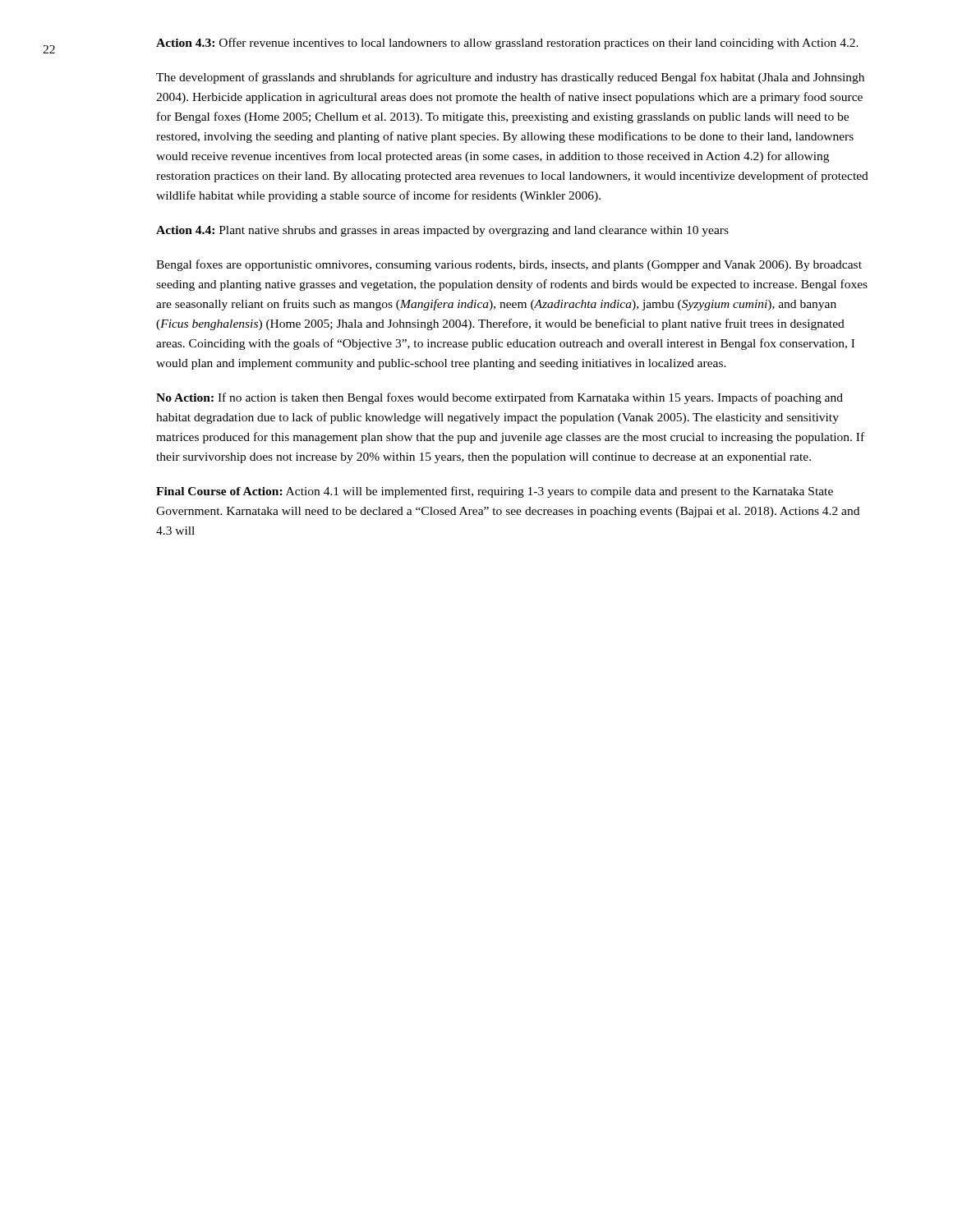The width and height of the screenshot is (953, 1232).
Task: Select the block starting "Action 4.4: Plant native shrubs and grasses"
Action: pos(442,230)
